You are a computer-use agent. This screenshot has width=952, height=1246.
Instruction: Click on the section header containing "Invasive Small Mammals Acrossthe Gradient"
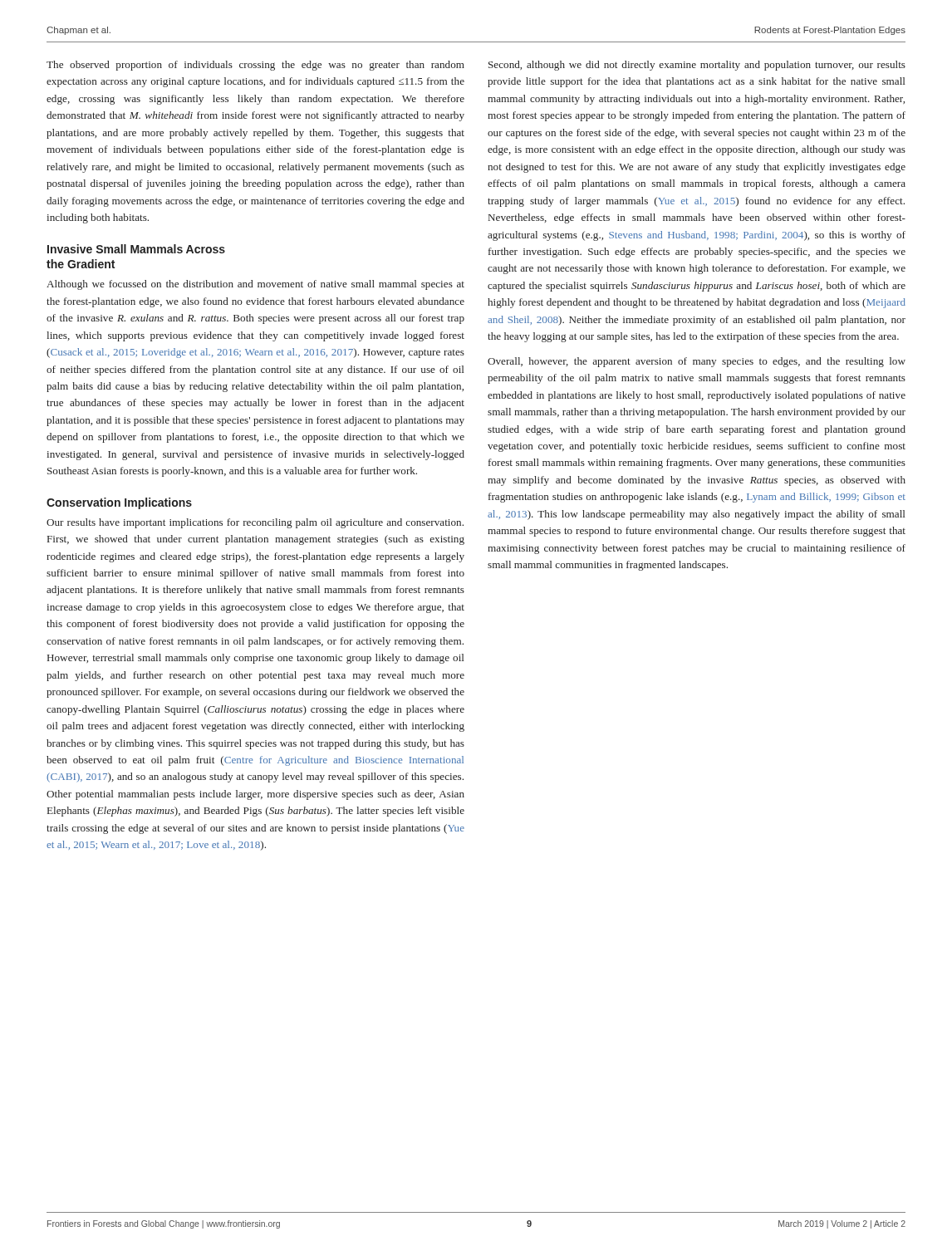136,257
